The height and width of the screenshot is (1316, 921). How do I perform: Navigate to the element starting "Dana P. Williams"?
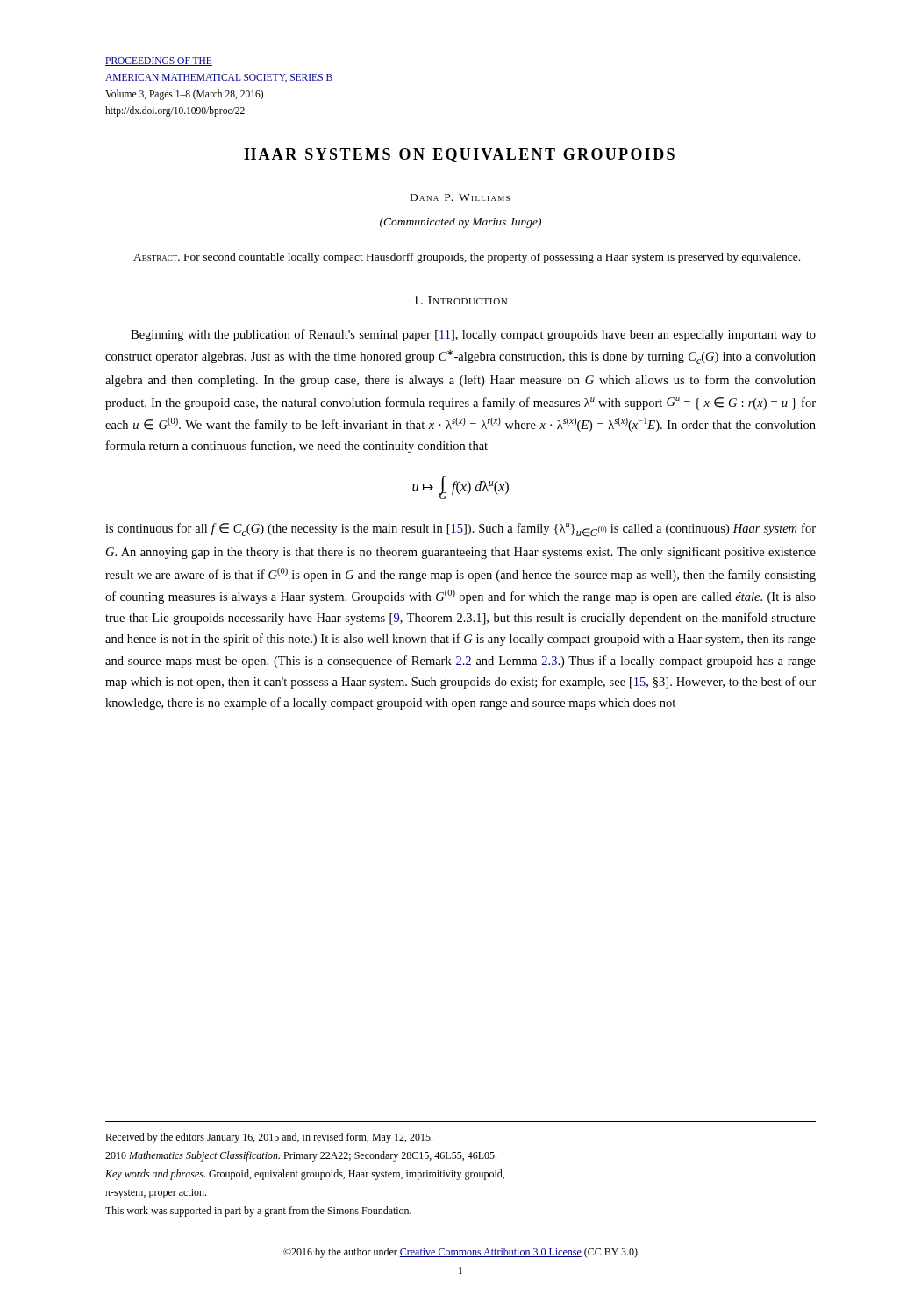click(460, 197)
